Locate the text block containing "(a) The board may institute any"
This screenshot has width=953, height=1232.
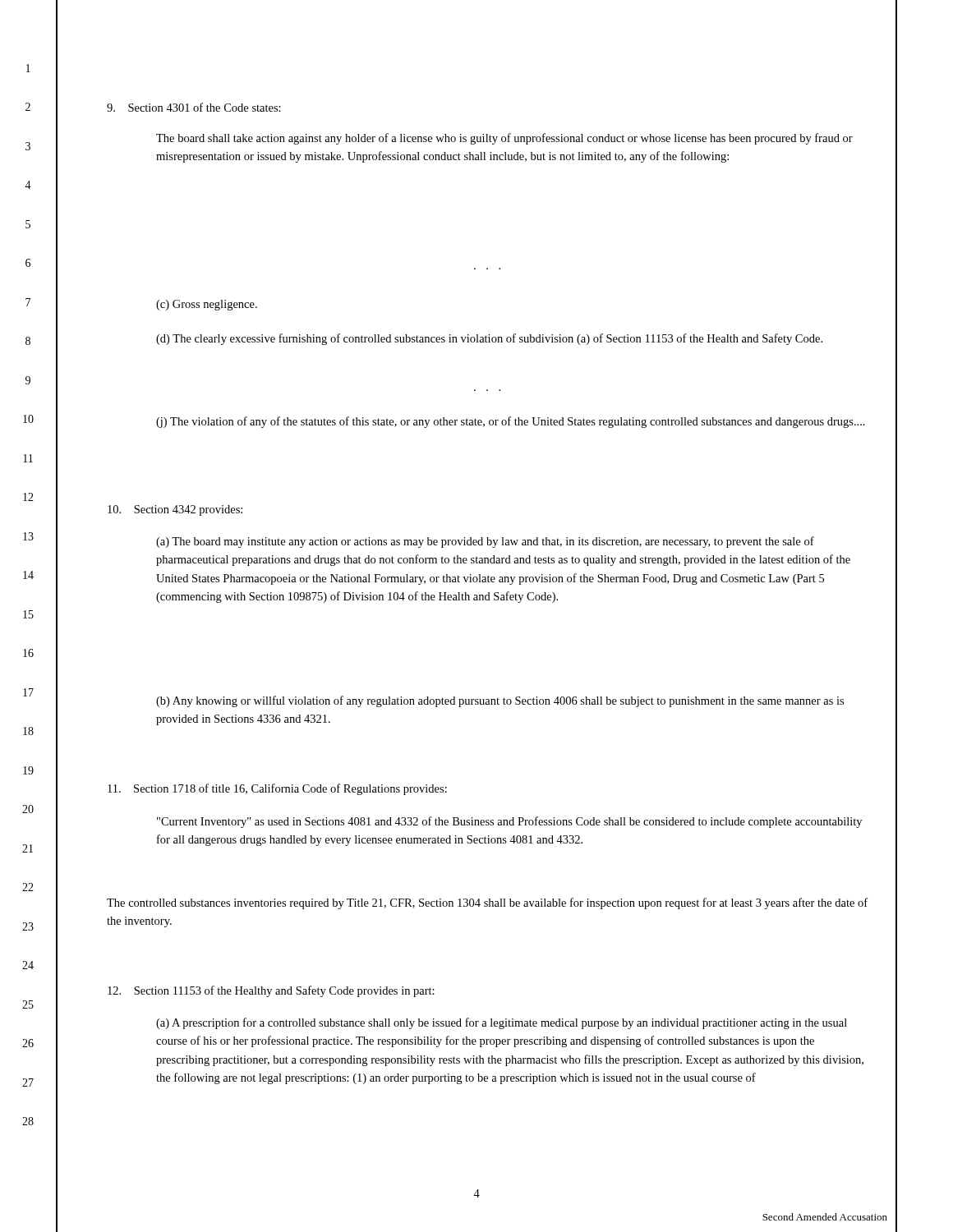pos(513,569)
